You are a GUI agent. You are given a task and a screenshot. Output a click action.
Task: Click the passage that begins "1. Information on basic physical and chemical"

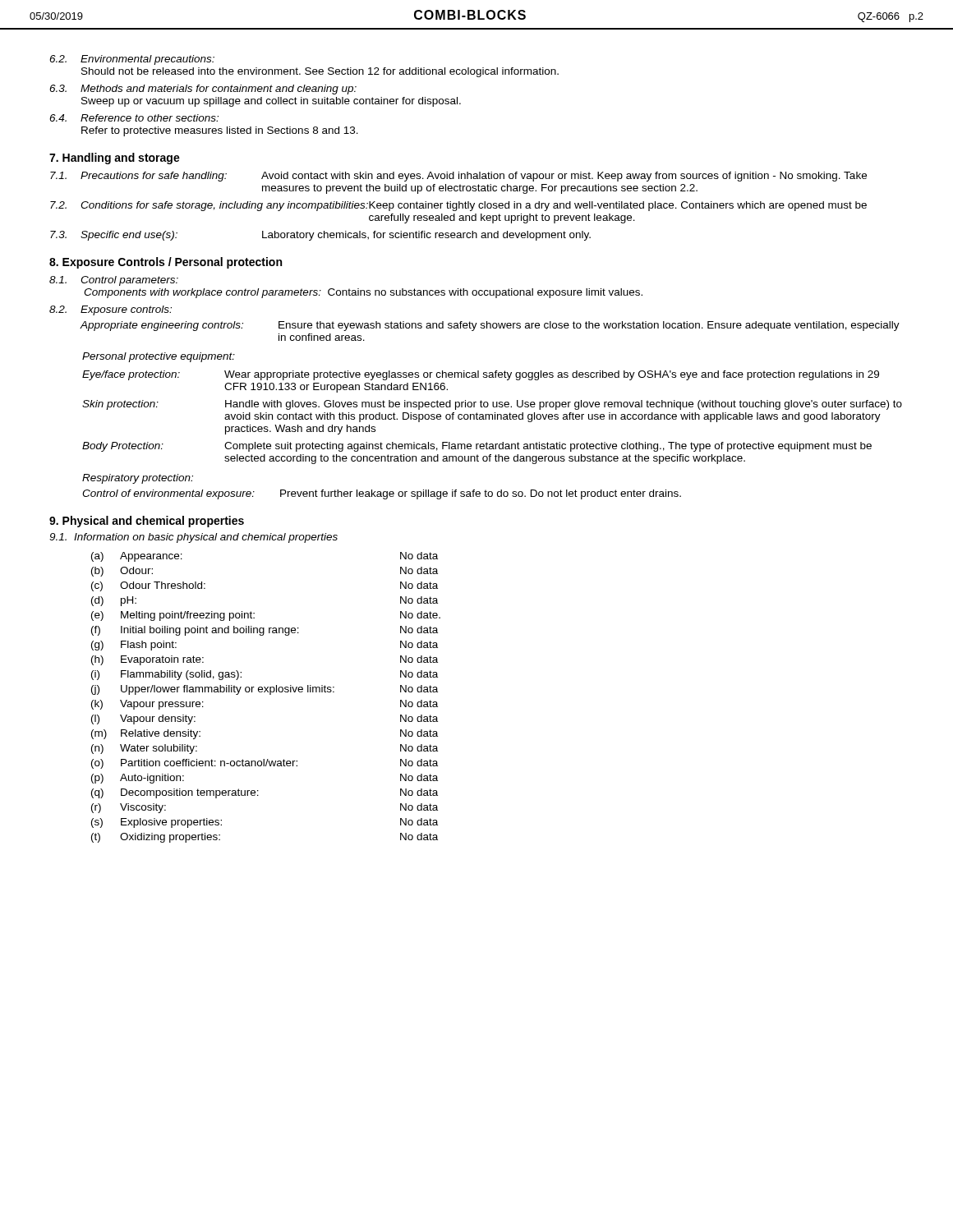click(194, 537)
